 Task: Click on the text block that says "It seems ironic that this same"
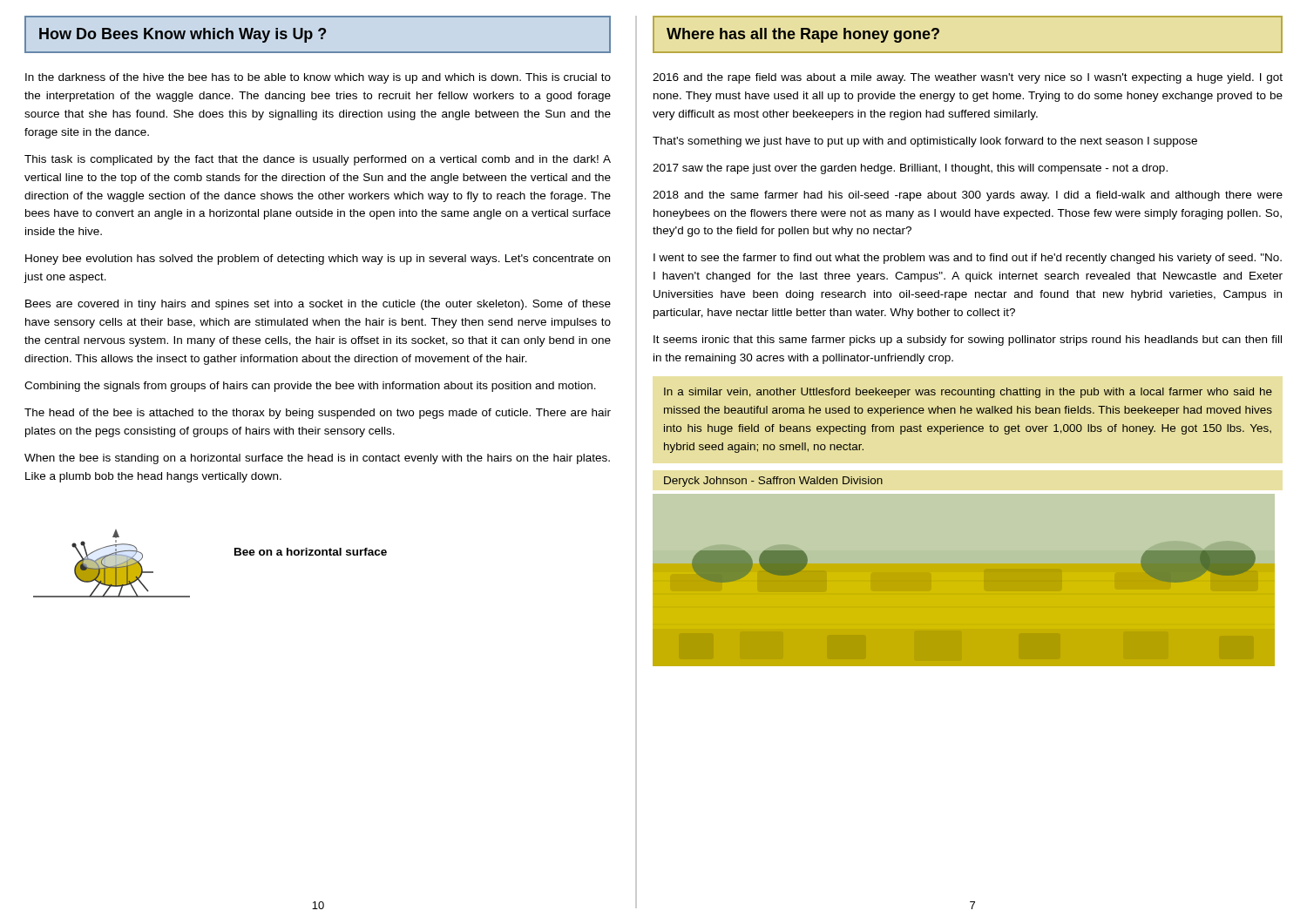968,348
